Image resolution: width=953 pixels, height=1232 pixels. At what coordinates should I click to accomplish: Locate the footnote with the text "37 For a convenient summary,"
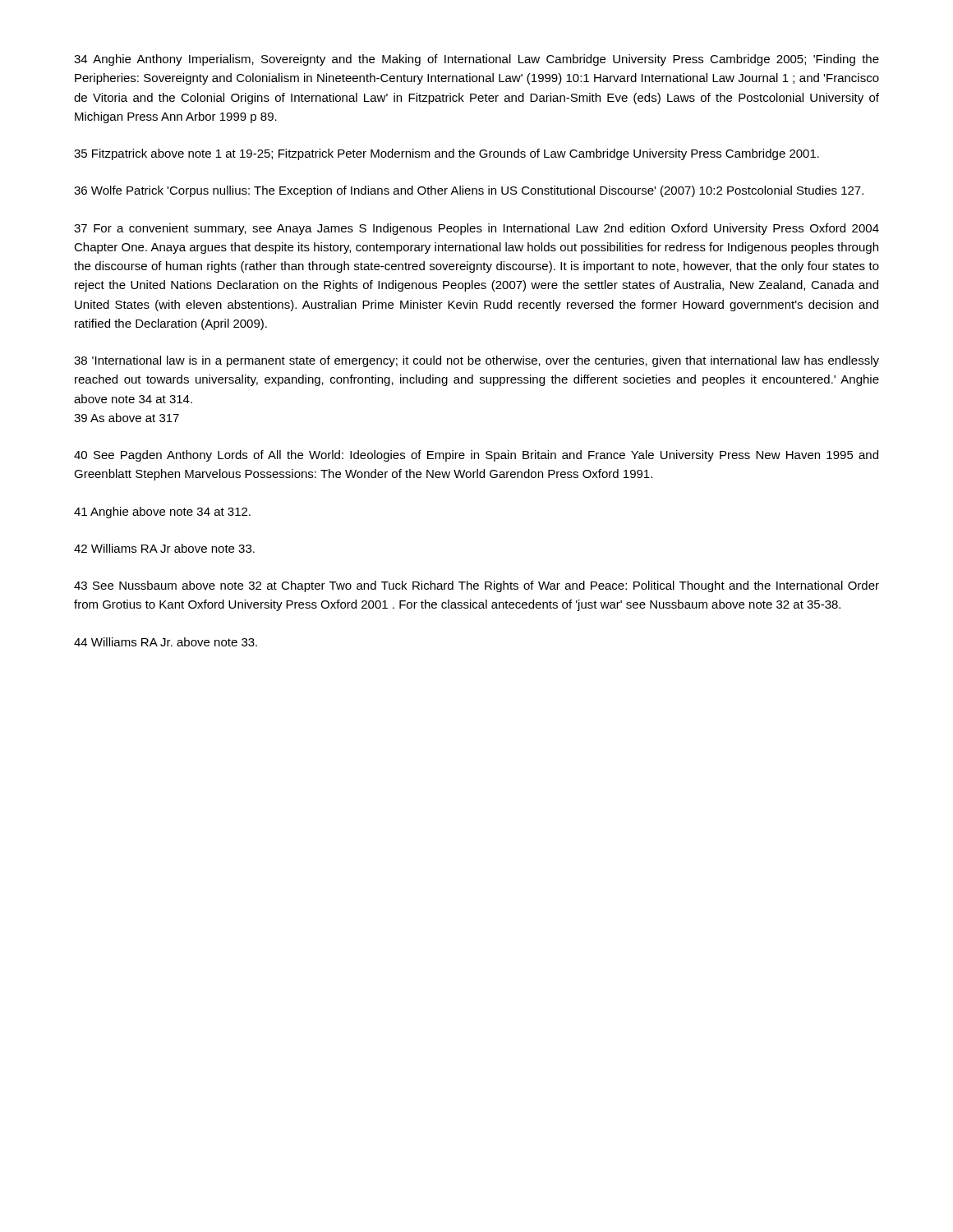pyautogui.click(x=476, y=275)
